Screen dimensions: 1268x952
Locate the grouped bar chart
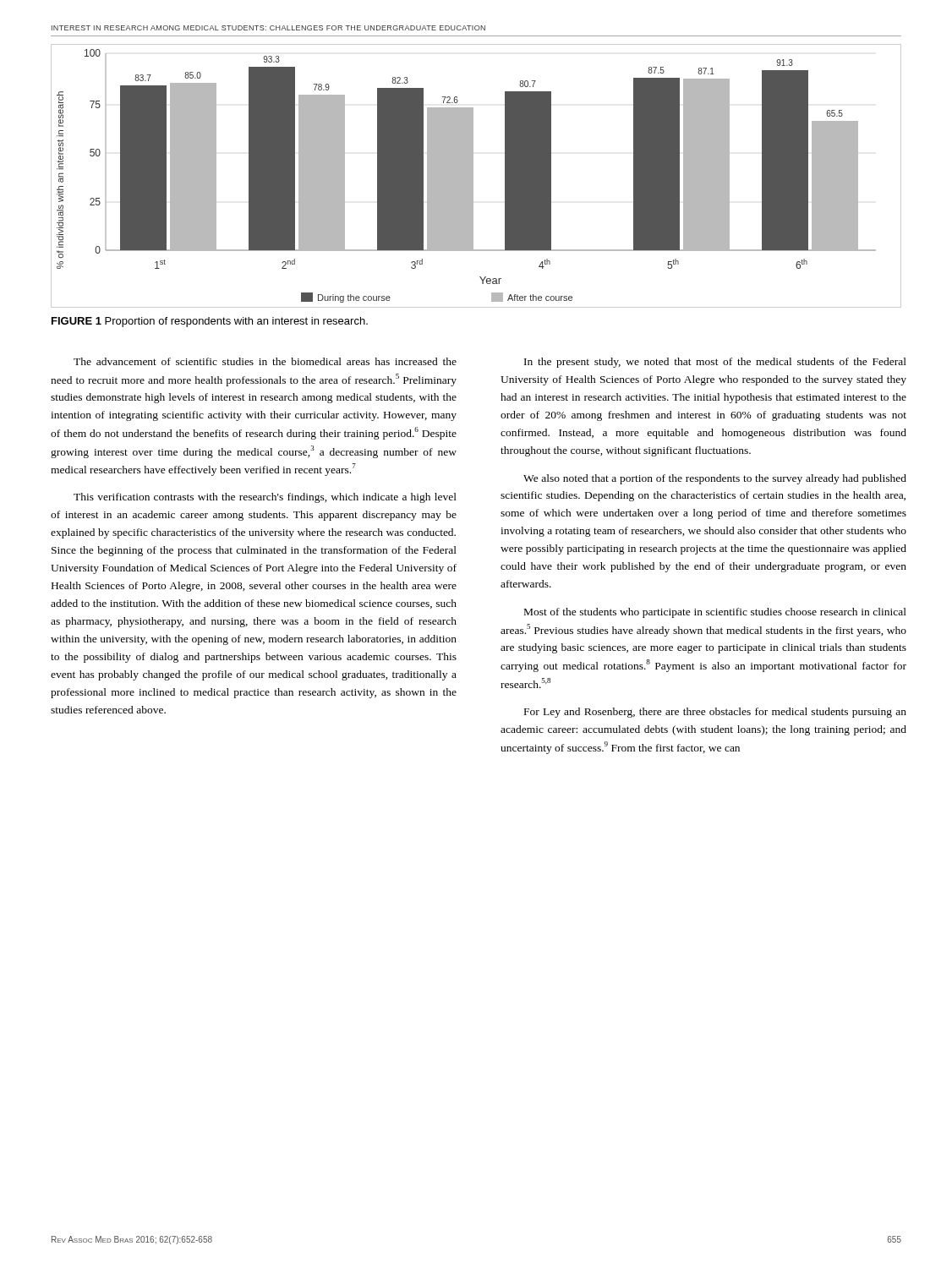(476, 176)
